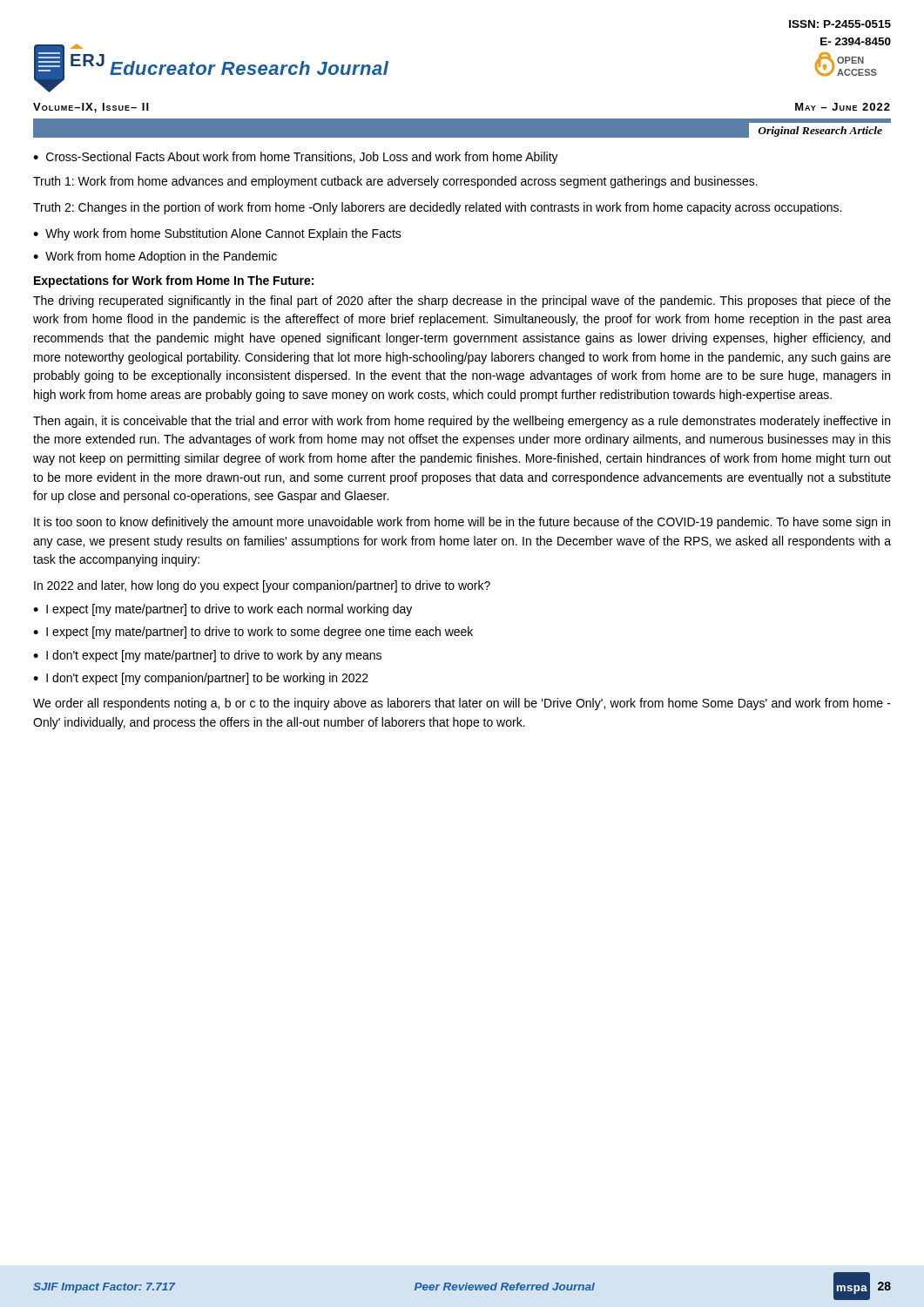Where is the passage that starts "Truth 2: Changes in the"?

[x=462, y=208]
